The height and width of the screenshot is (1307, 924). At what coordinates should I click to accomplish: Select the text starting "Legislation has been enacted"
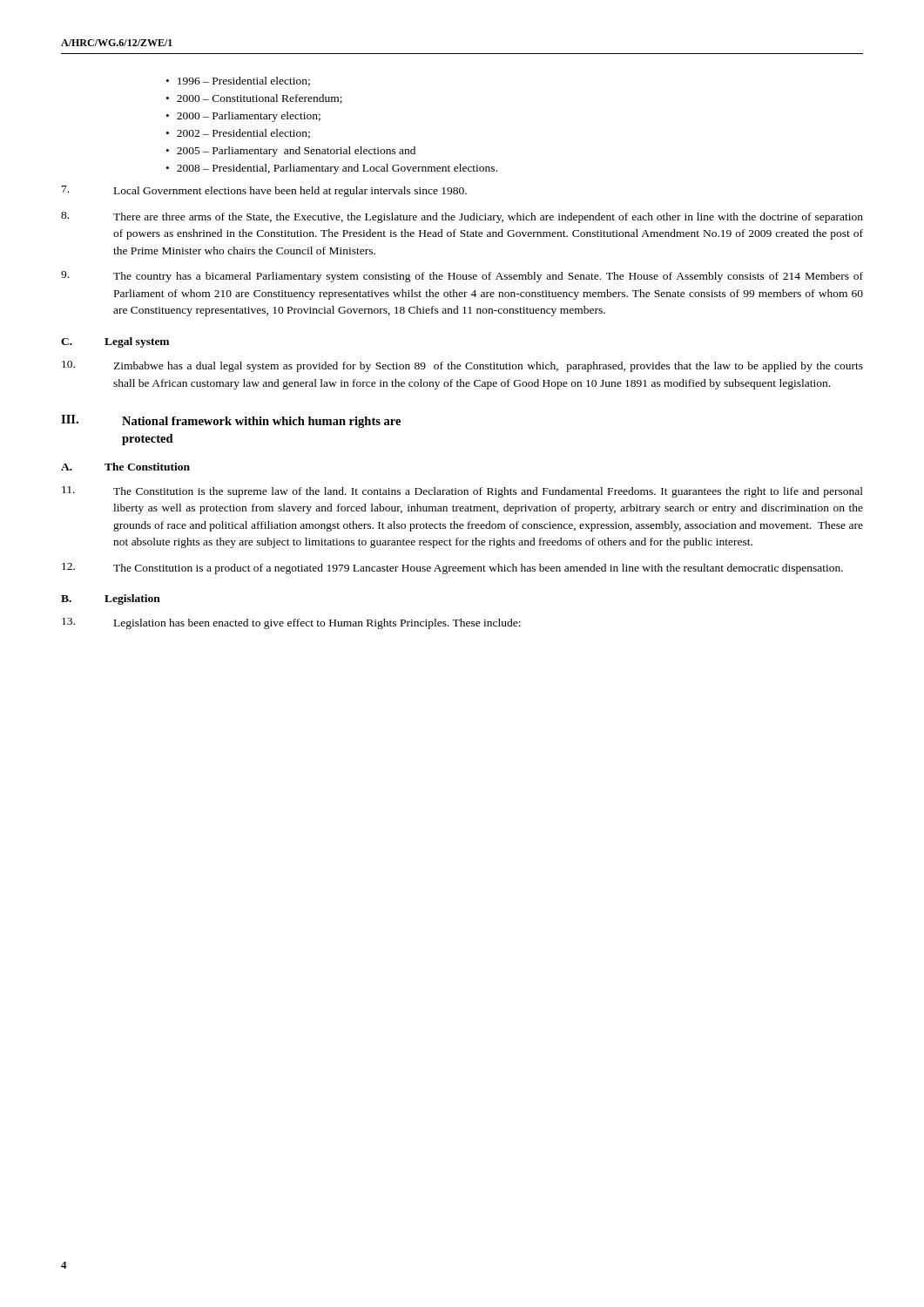(x=462, y=623)
